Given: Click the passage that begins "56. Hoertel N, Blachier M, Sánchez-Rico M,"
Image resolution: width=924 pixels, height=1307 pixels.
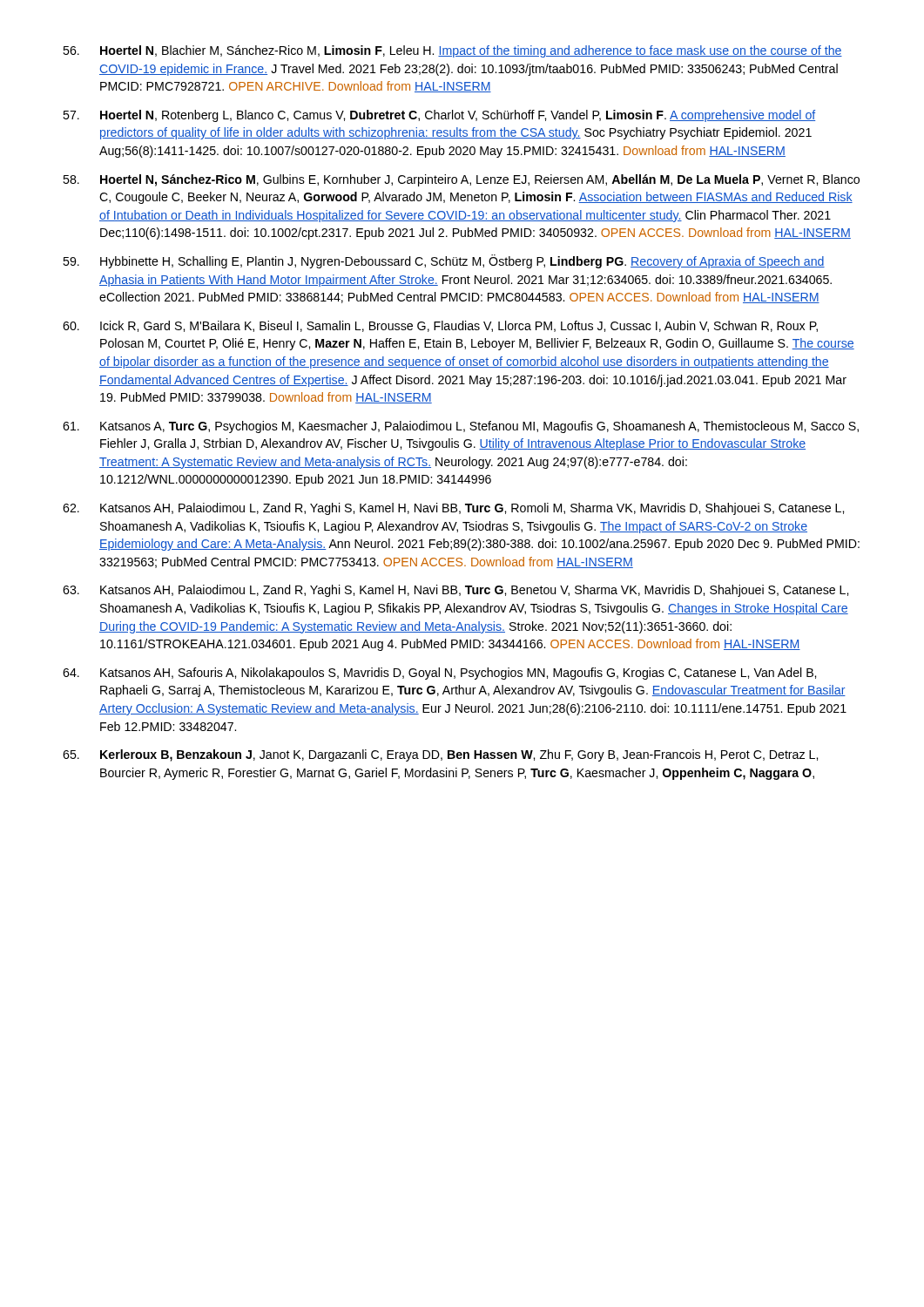Looking at the screenshot, I should click(462, 69).
